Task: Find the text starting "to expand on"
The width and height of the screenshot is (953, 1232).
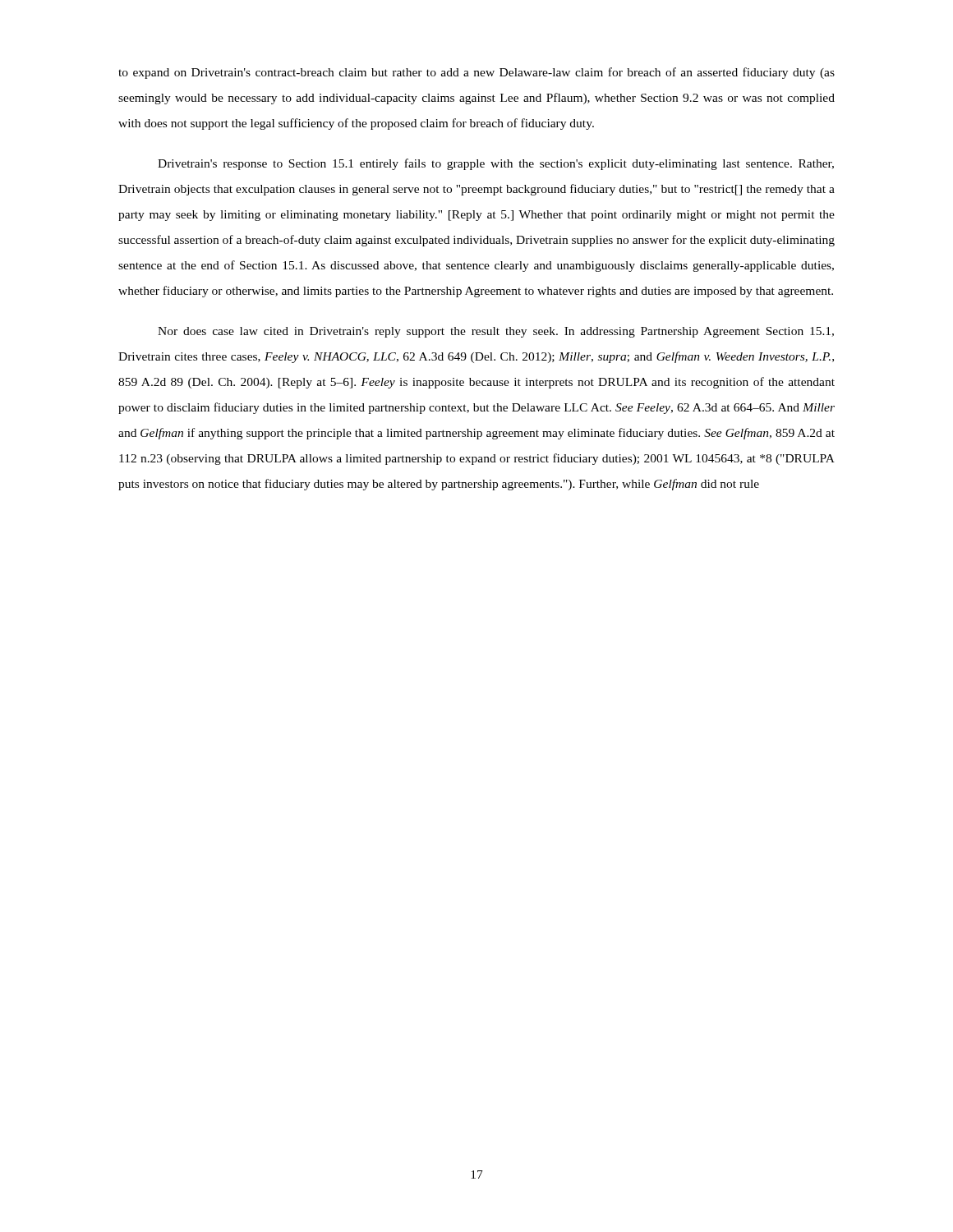Action: click(x=476, y=97)
